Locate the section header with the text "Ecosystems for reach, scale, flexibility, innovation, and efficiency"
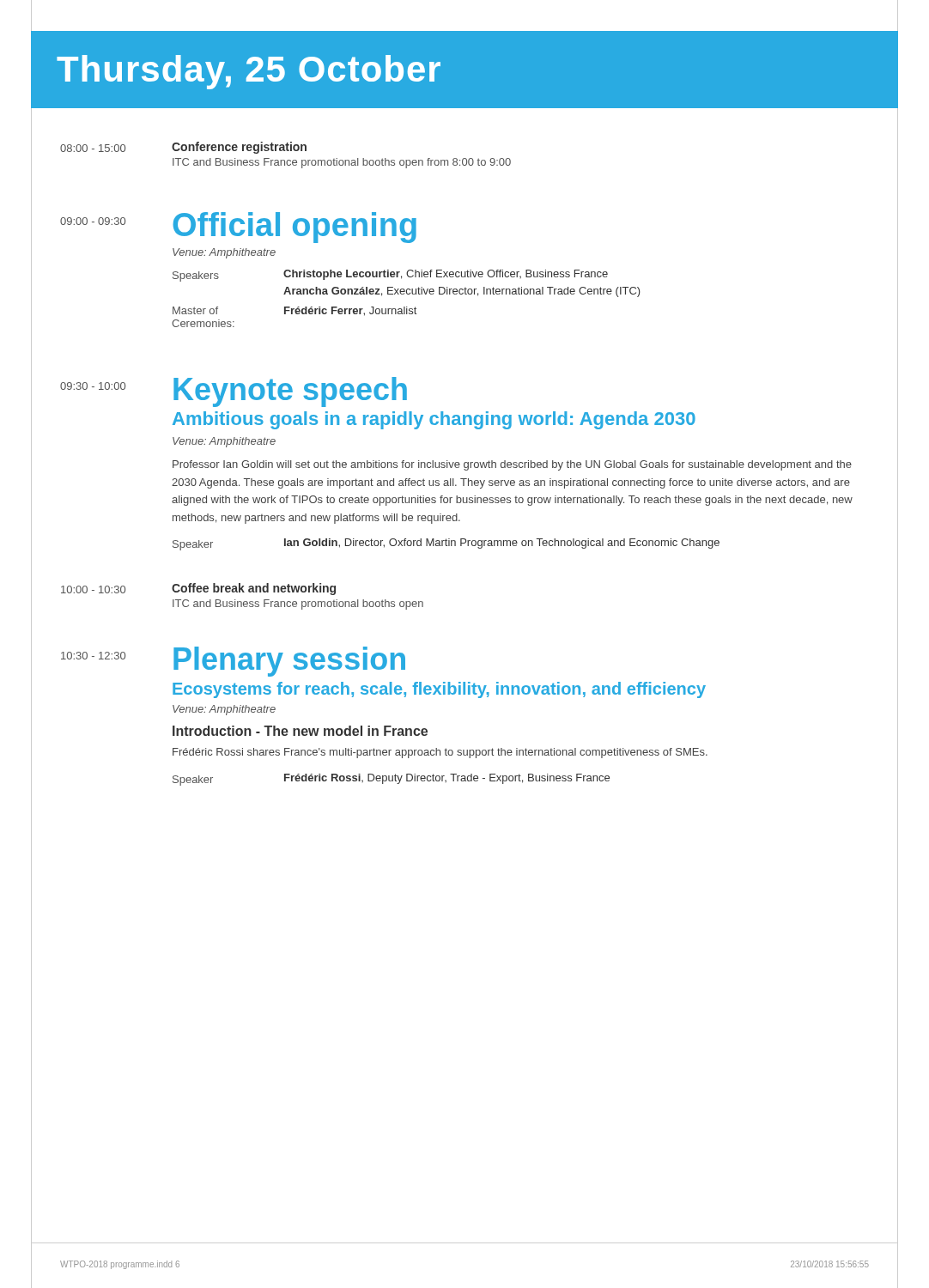The height and width of the screenshot is (1288, 929). point(439,688)
